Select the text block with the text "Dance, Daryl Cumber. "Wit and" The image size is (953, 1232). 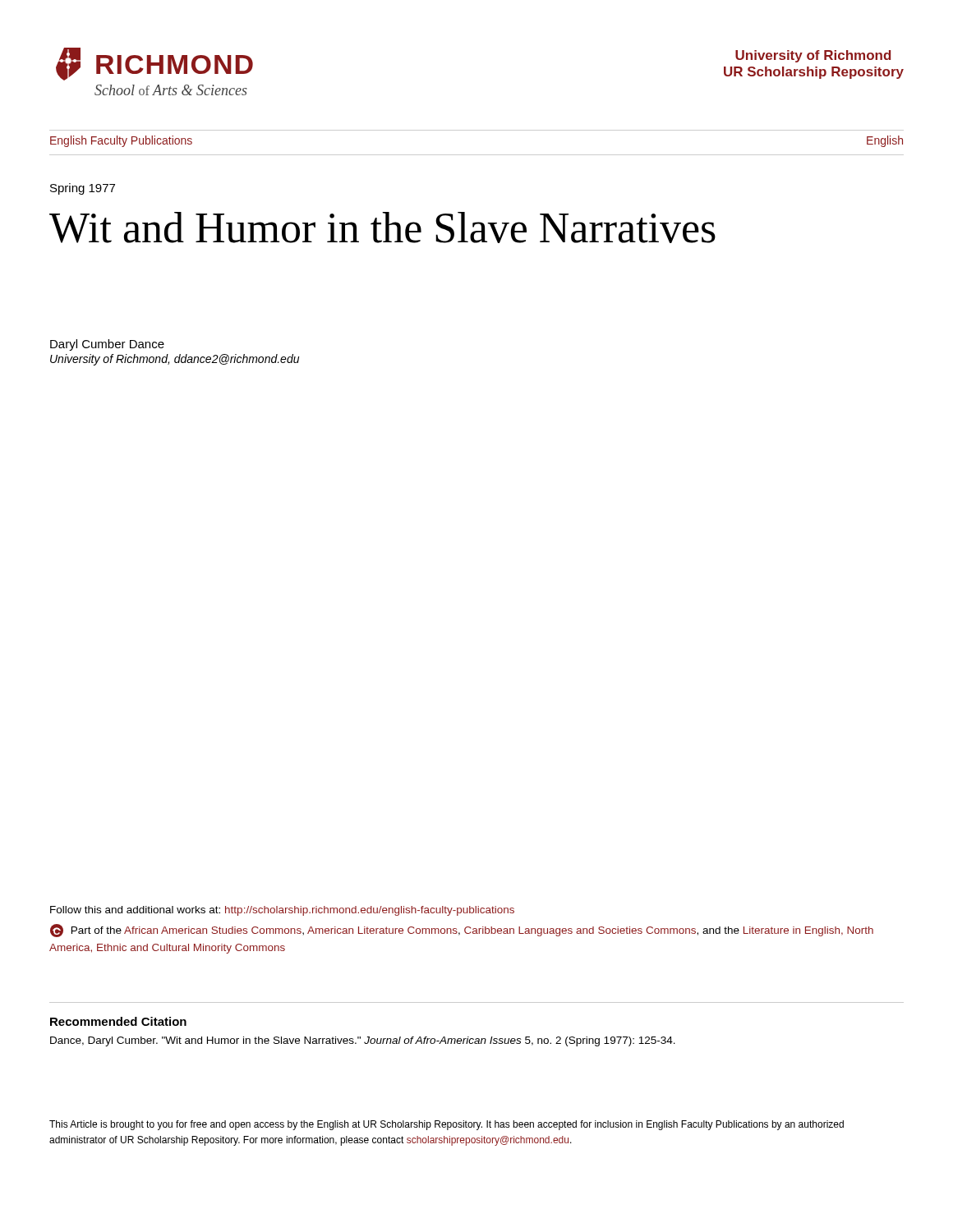pyautogui.click(x=362, y=1040)
